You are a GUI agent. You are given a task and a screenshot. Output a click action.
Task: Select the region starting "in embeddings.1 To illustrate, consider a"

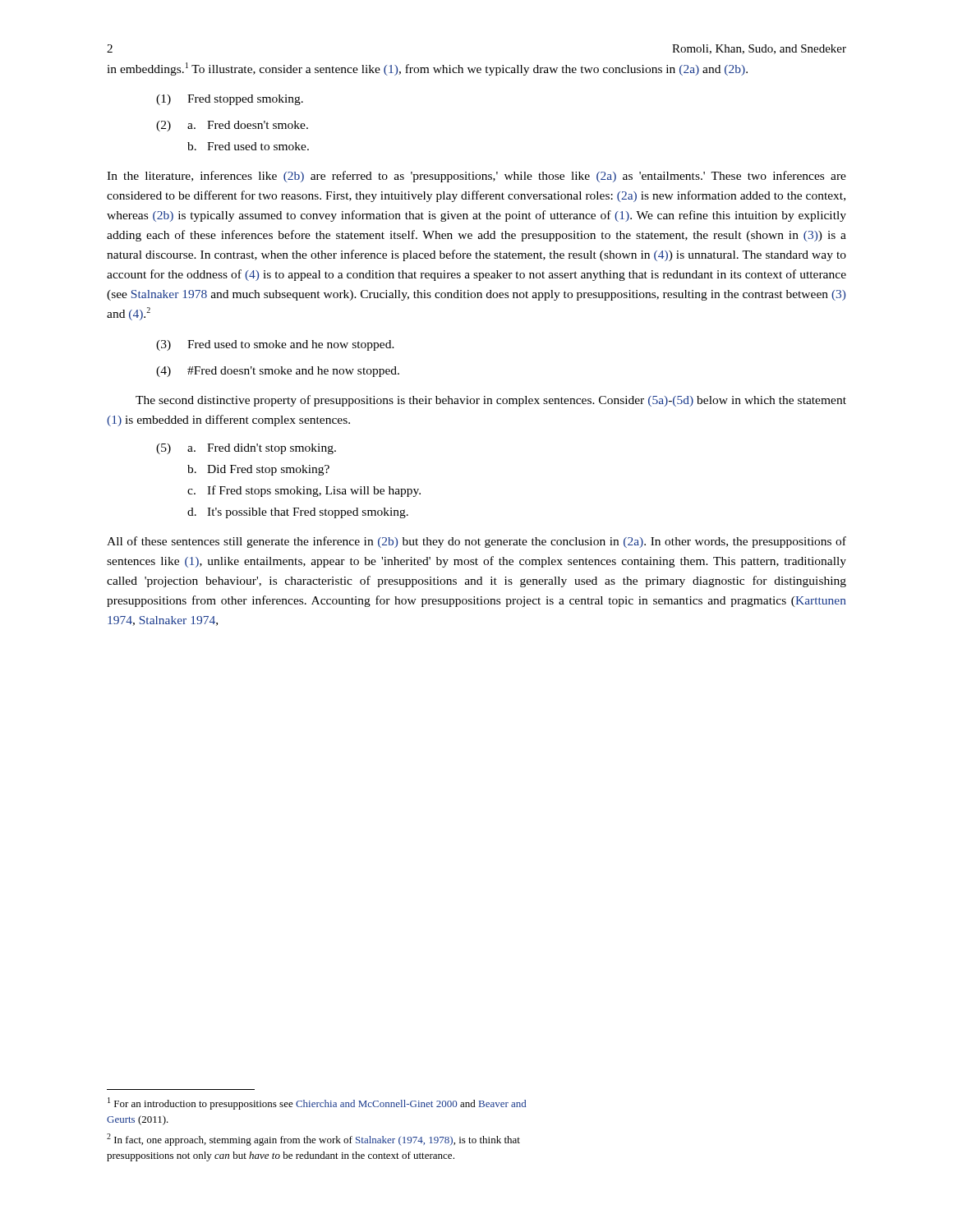click(476, 69)
